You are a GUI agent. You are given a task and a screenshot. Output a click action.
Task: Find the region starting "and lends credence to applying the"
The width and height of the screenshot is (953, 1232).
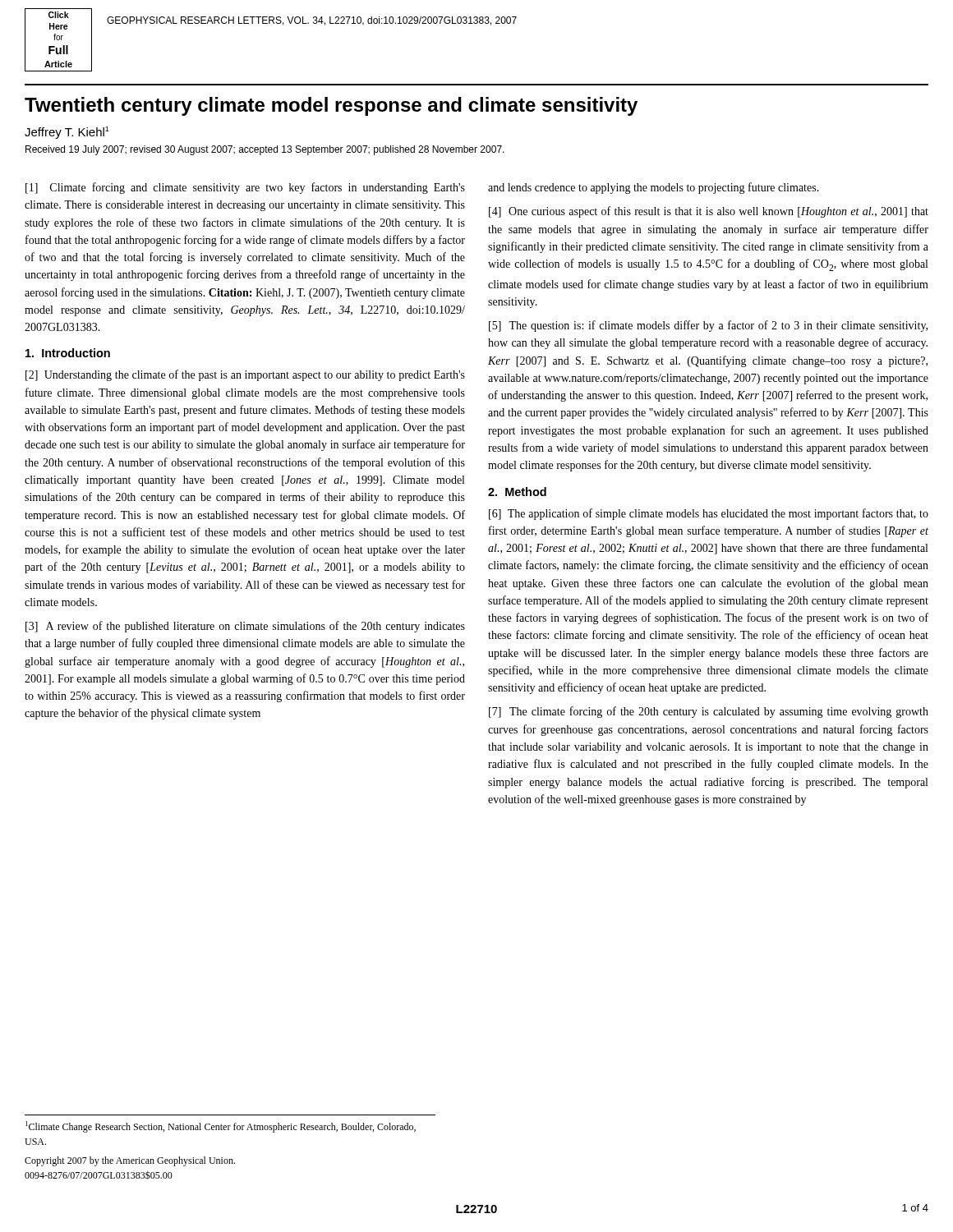tap(654, 188)
